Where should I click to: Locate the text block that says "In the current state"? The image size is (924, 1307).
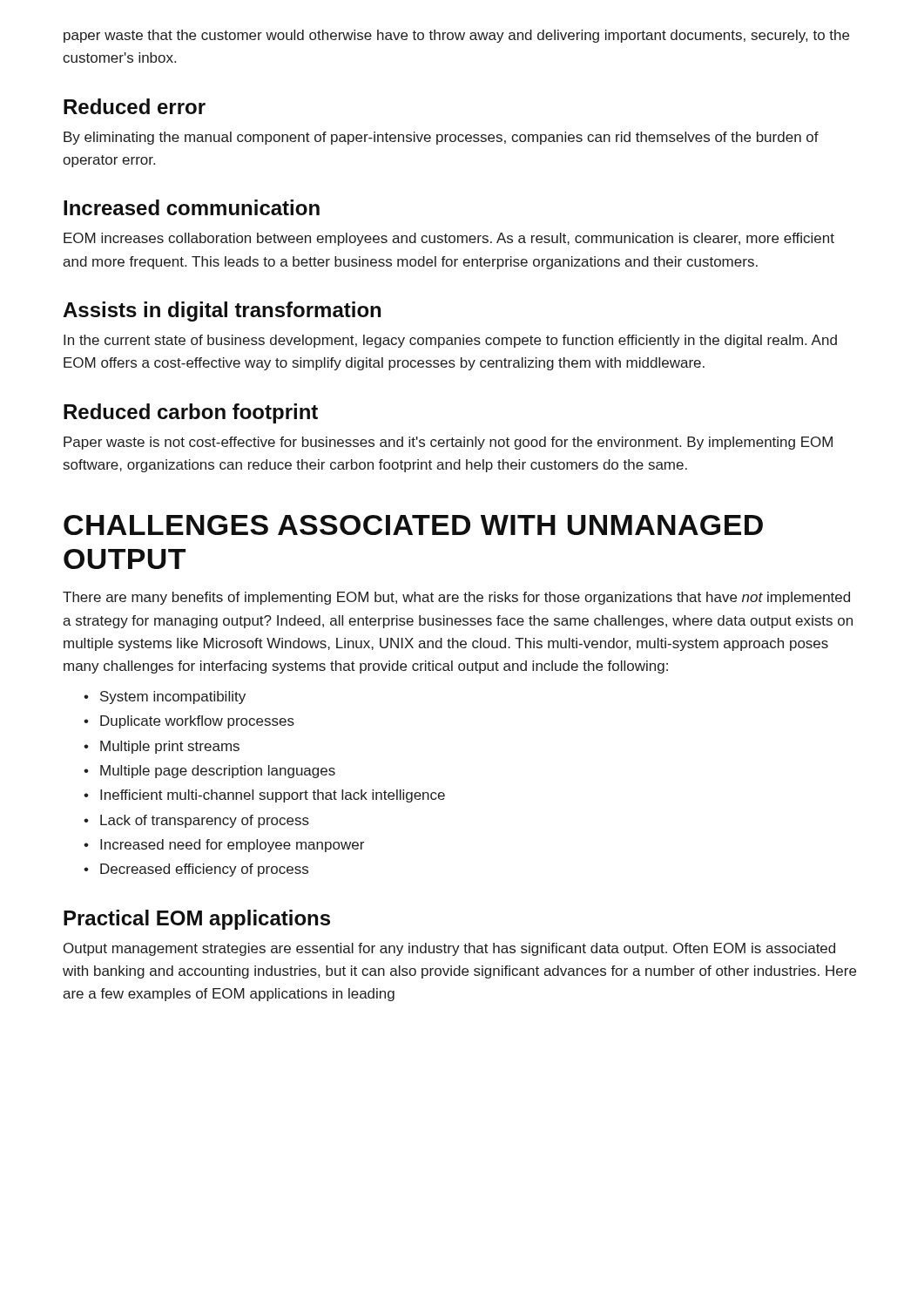(x=450, y=352)
